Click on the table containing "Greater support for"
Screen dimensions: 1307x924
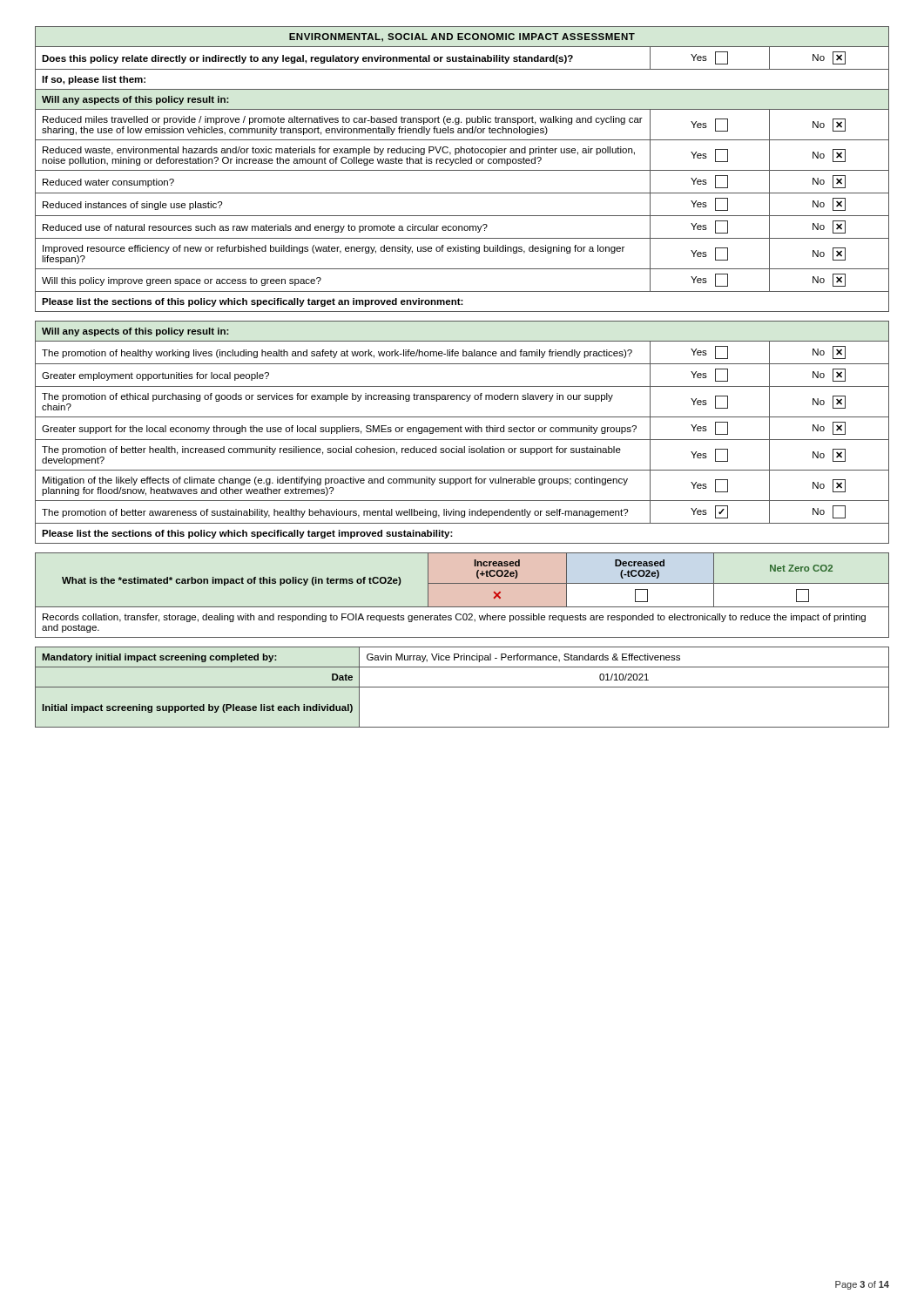462,432
